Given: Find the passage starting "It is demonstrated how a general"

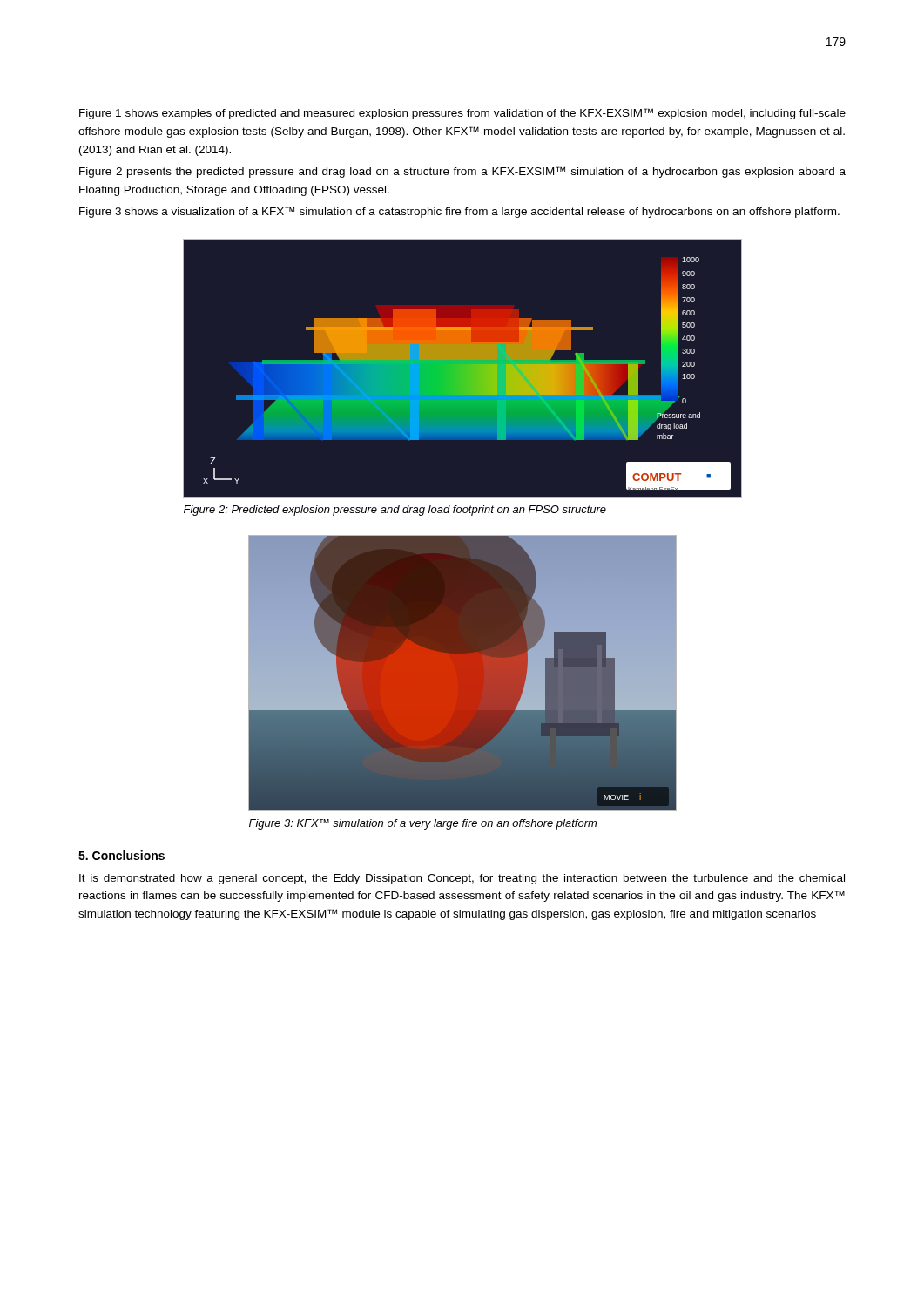Looking at the screenshot, I should tap(462, 896).
